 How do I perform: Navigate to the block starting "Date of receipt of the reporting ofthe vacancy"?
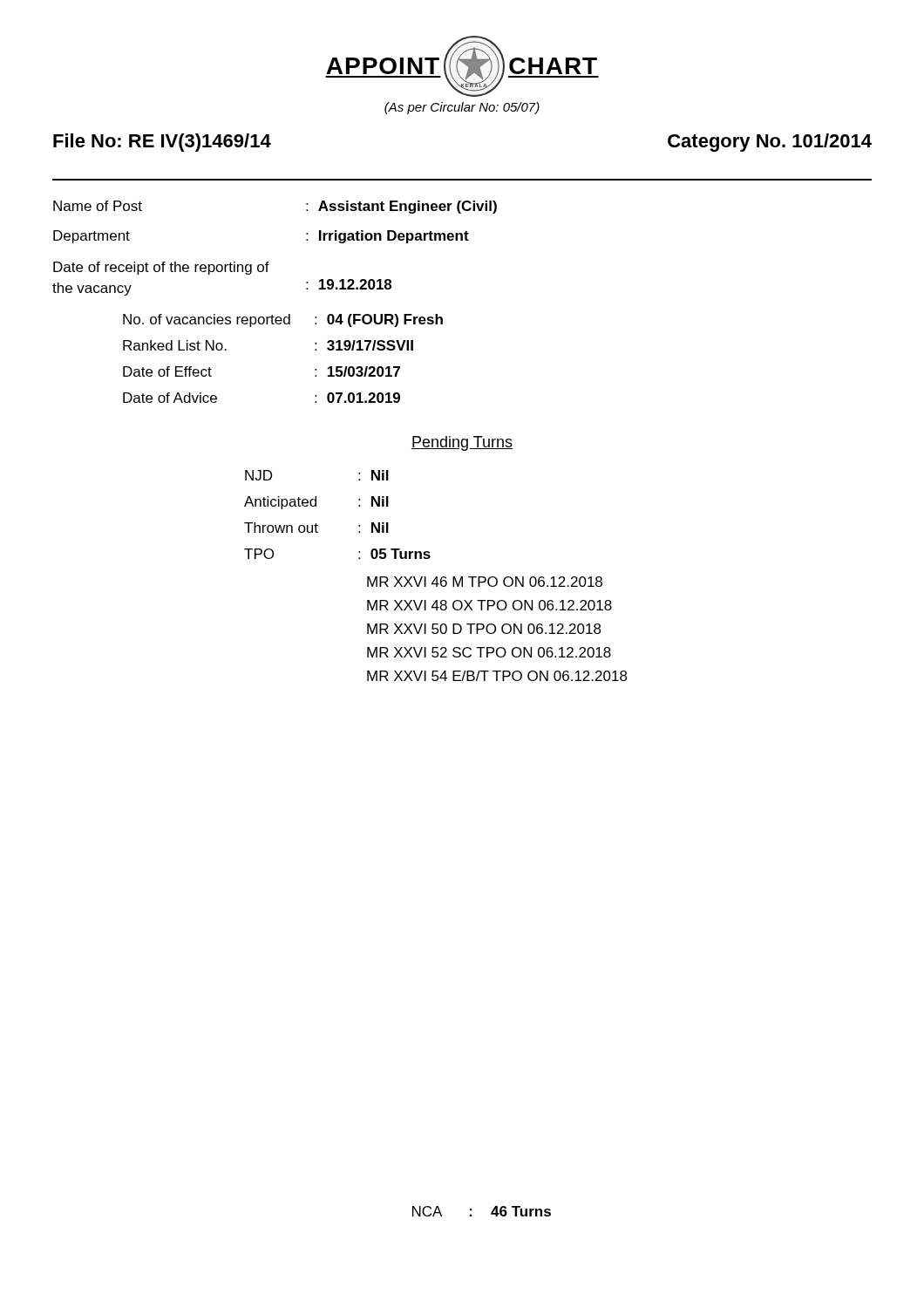point(222,278)
